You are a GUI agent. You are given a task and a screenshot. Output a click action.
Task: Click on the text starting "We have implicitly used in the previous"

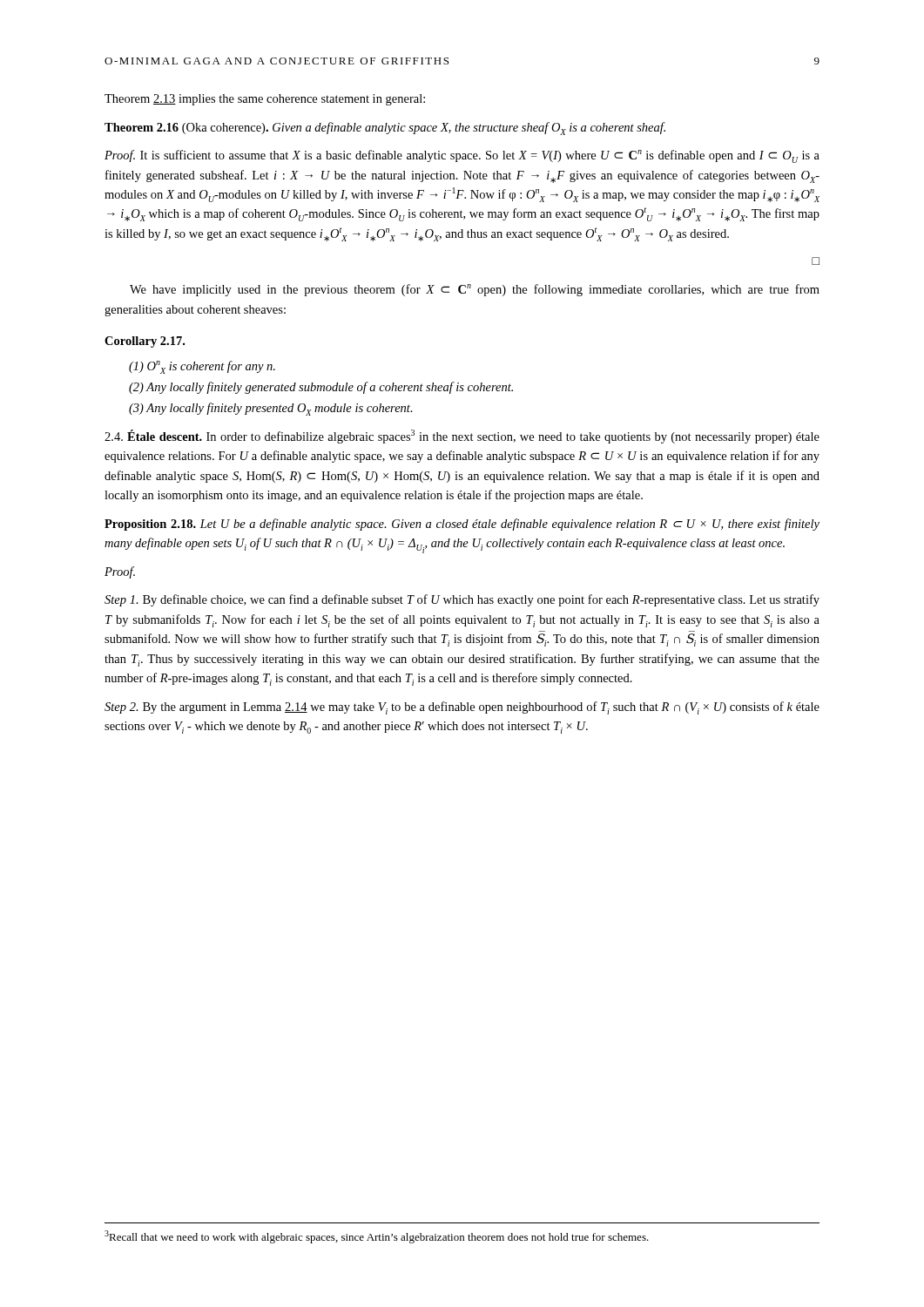462,299
